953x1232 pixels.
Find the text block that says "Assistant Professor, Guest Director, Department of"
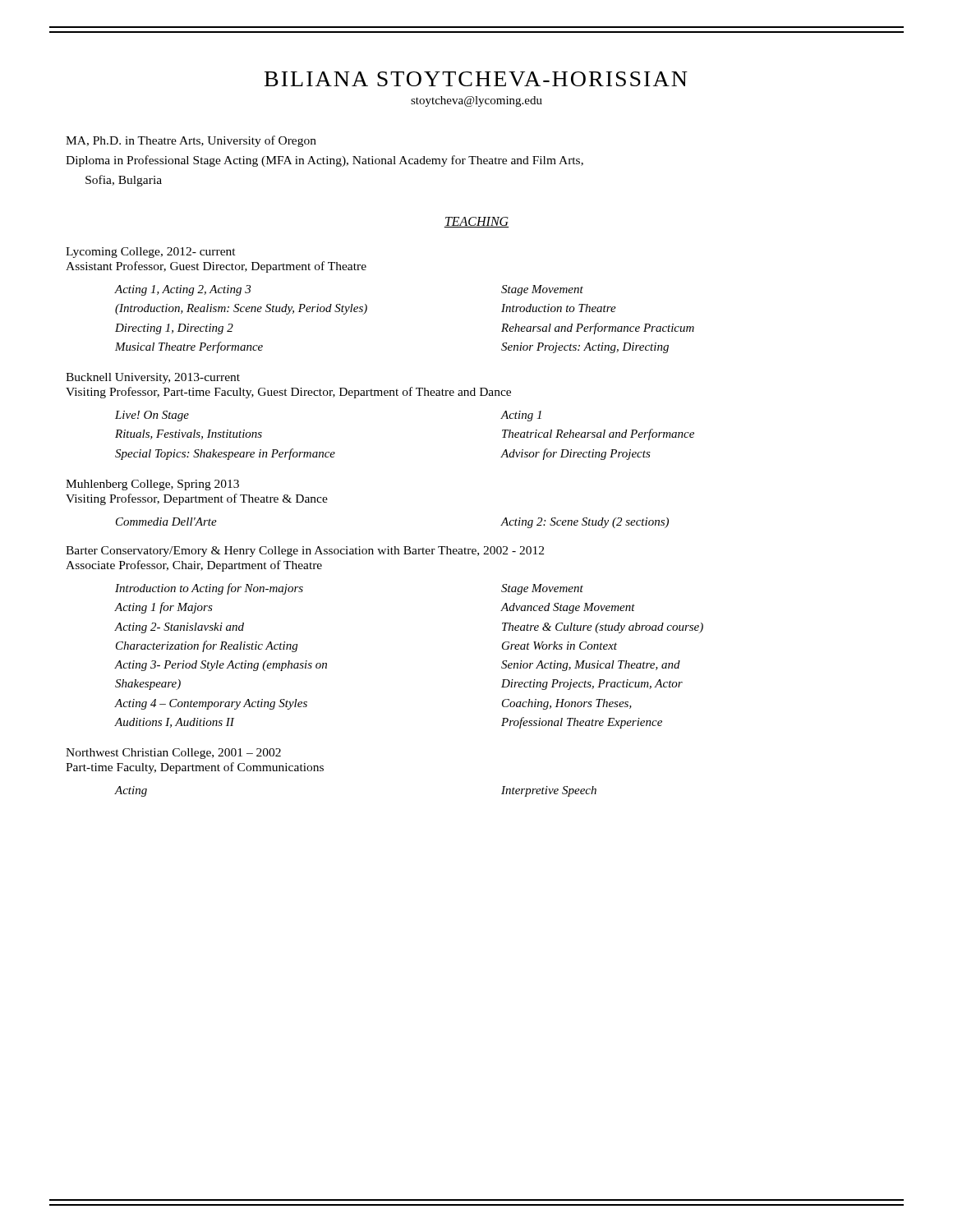(216, 266)
